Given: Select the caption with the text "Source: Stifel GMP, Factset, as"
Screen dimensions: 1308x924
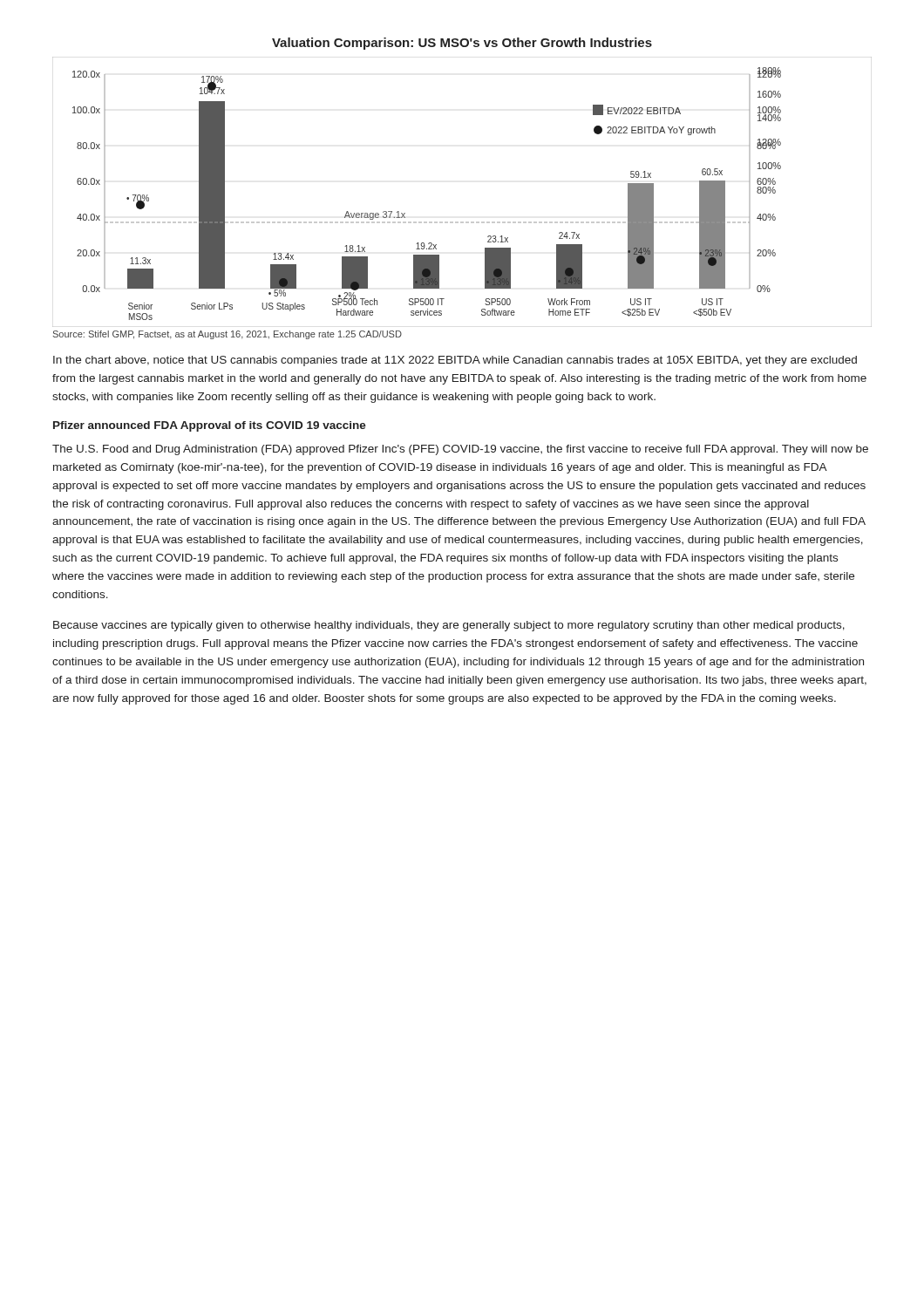Looking at the screenshot, I should 227,334.
